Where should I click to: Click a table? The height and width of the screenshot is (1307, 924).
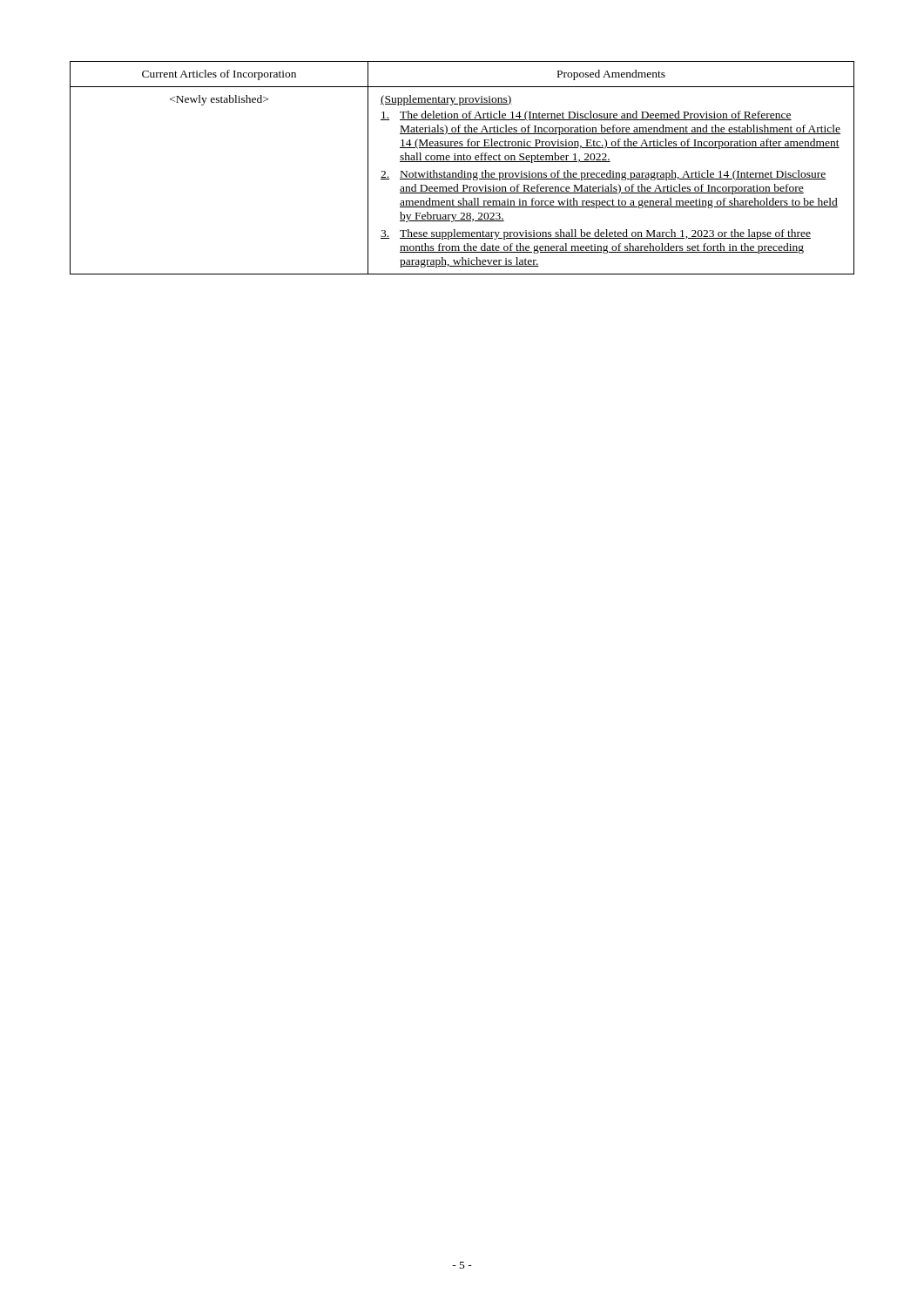coord(462,168)
